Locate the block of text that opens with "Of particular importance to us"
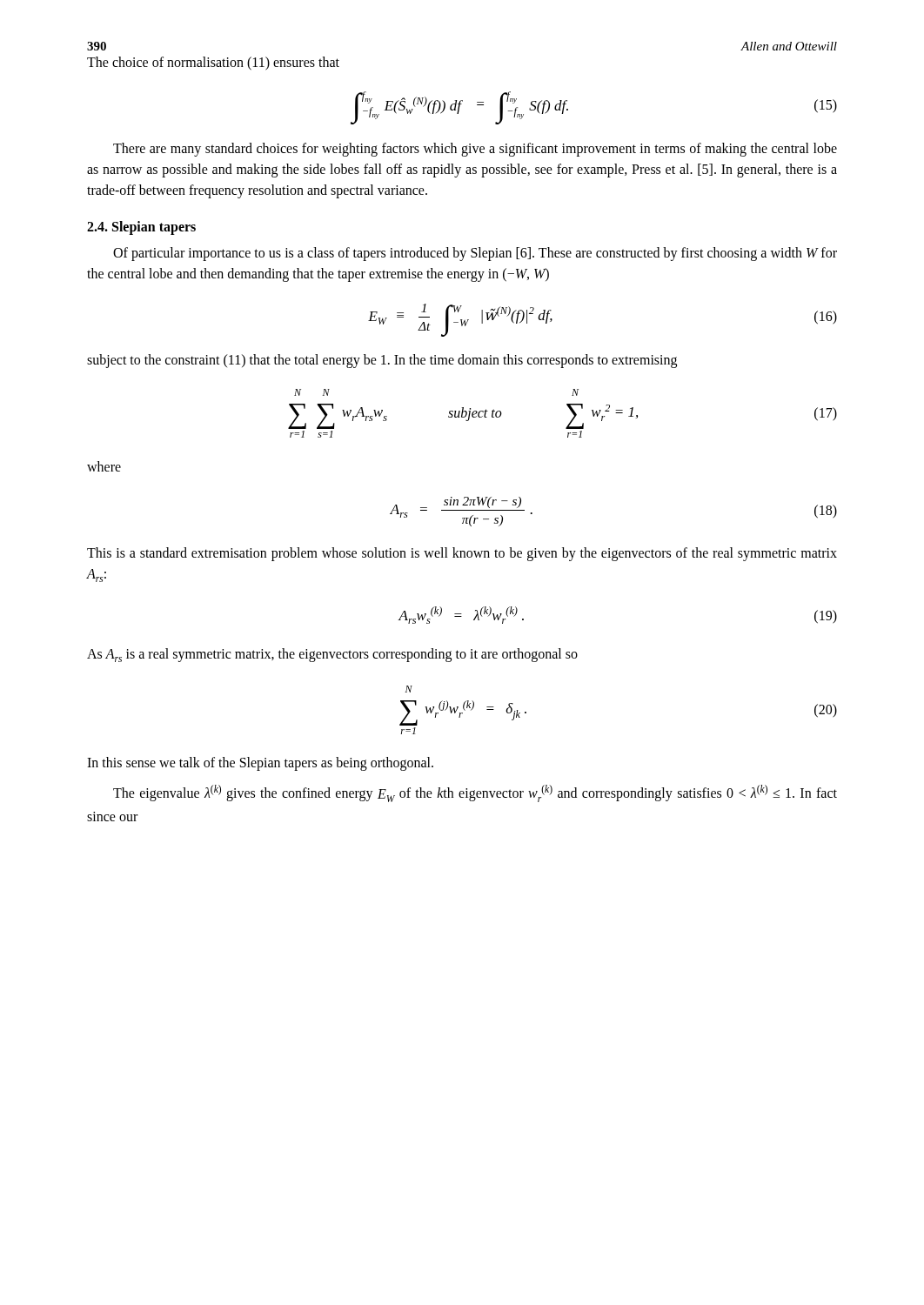The width and height of the screenshot is (924, 1305). coord(462,263)
